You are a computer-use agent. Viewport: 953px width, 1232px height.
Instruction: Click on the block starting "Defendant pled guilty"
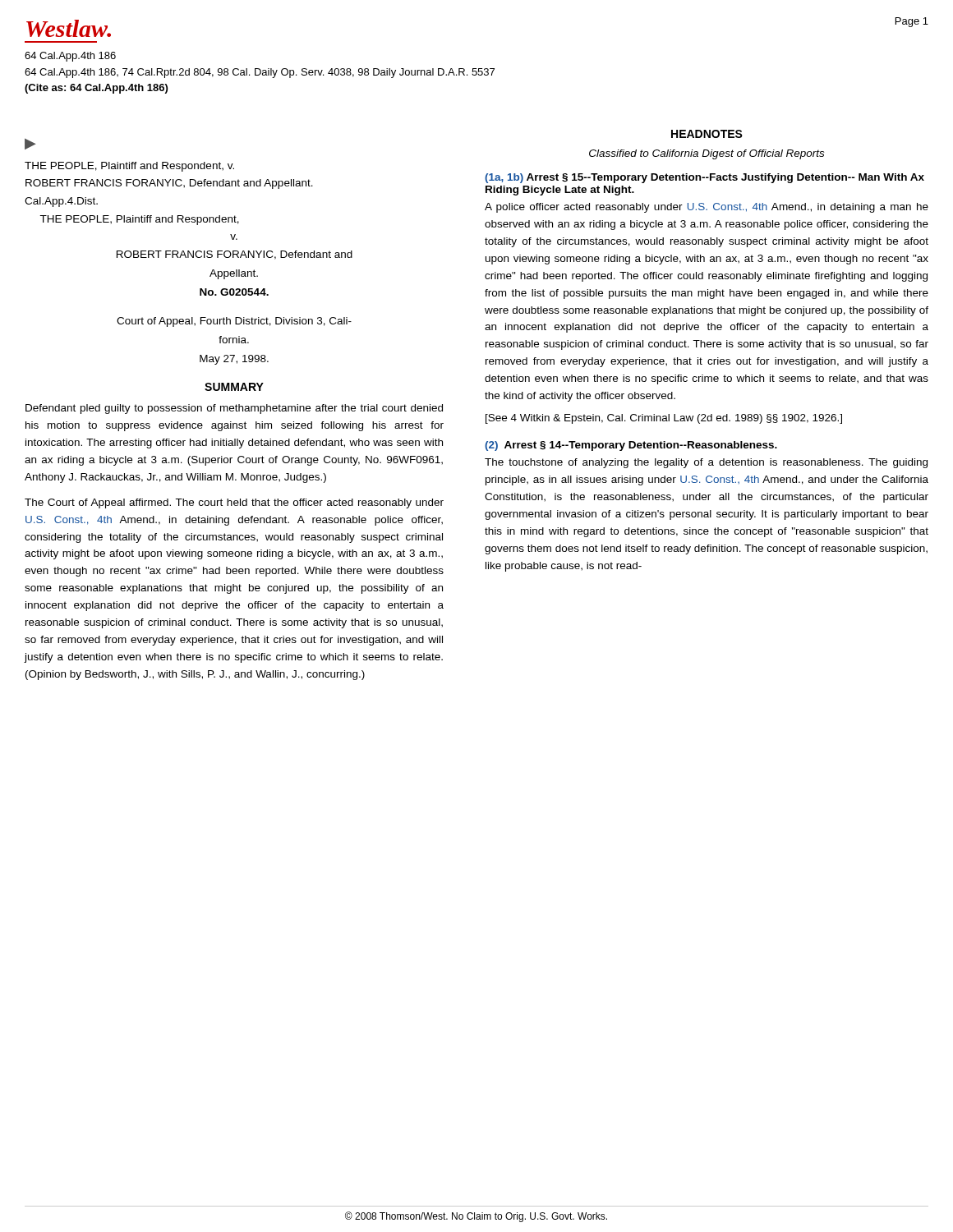click(x=234, y=442)
